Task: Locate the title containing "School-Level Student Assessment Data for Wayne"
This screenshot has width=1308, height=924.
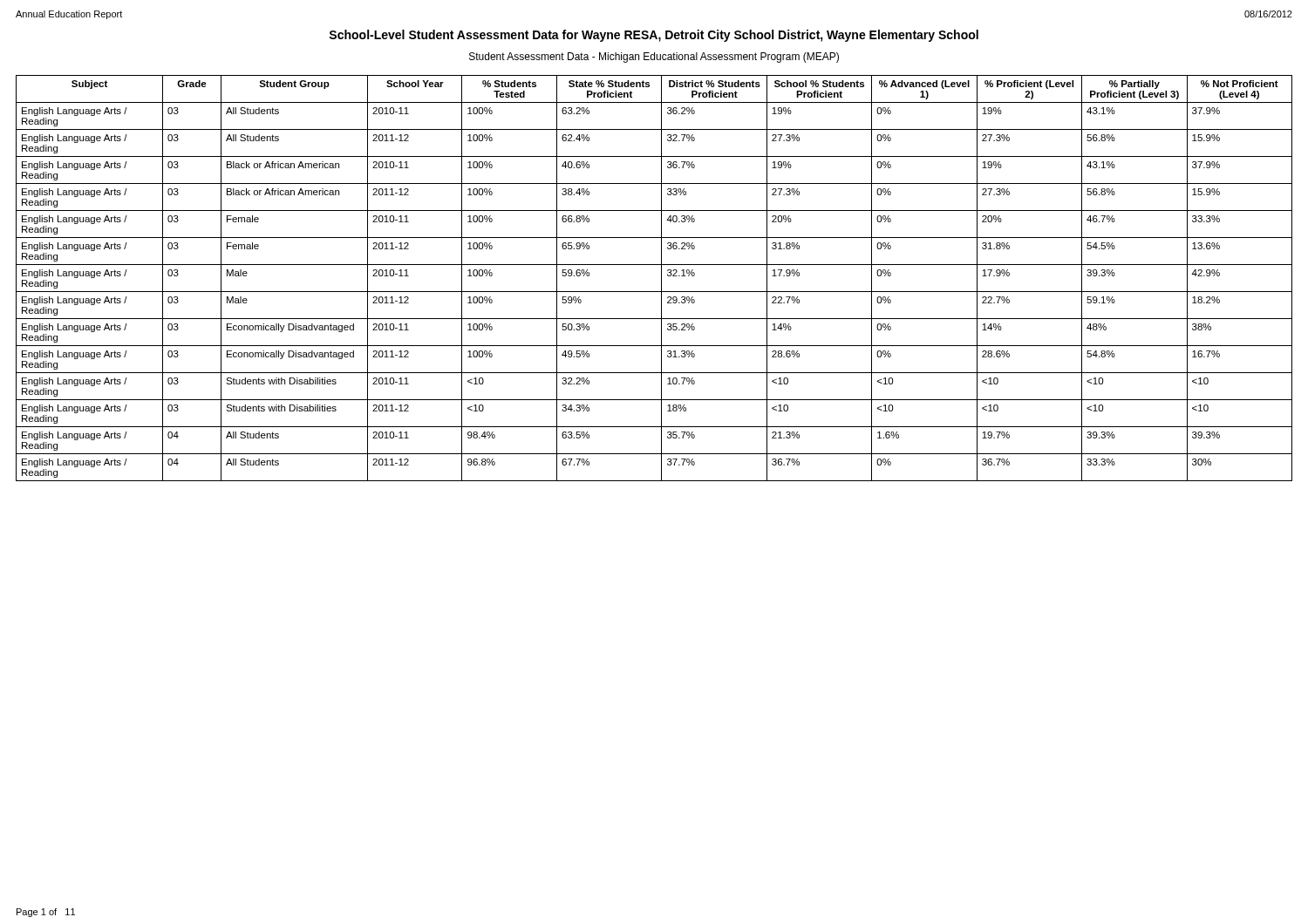Action: coord(654,35)
